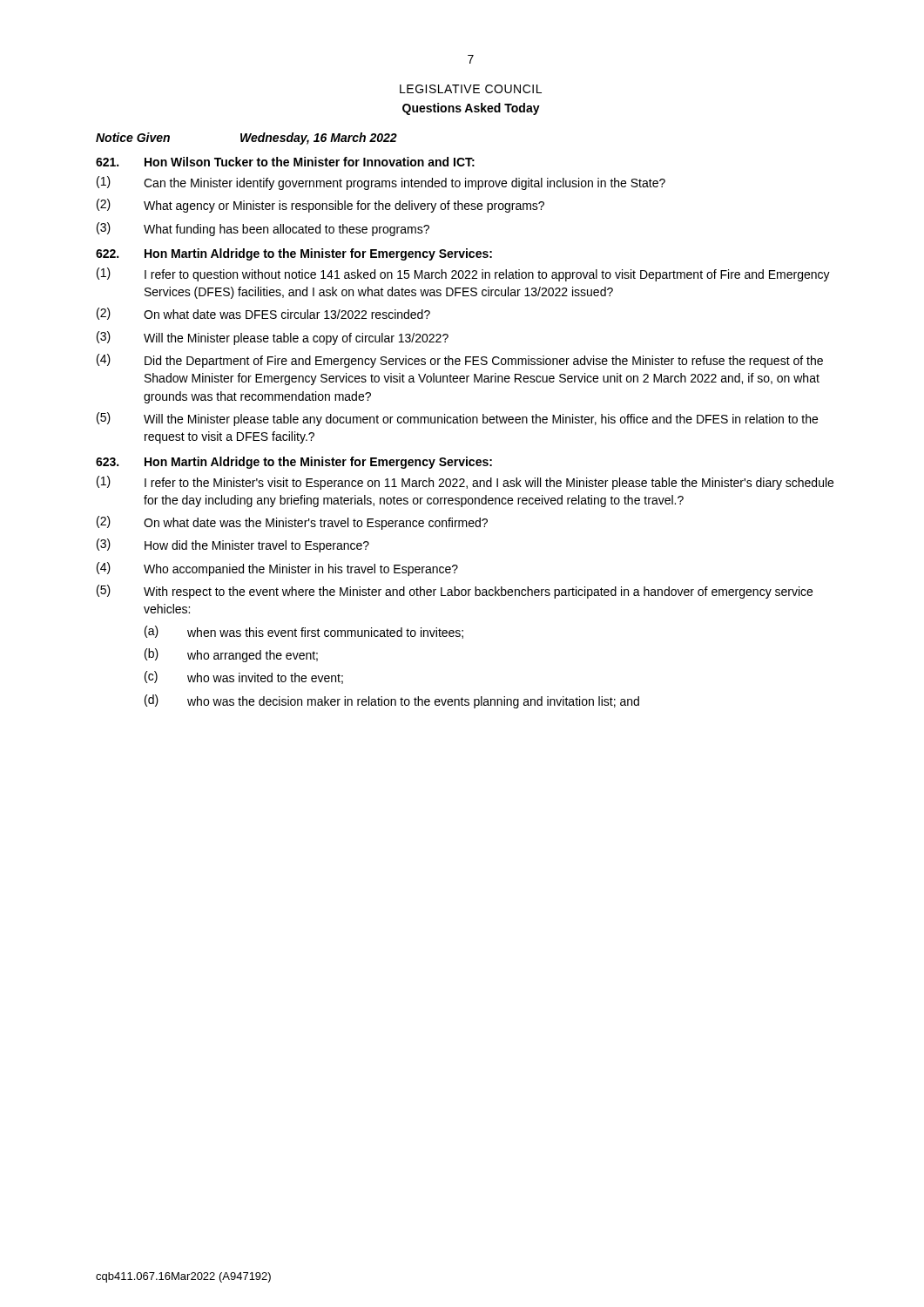The image size is (924, 1307).
Task: Navigate to the passage starting "(3) Will the"
Action: coord(273,338)
